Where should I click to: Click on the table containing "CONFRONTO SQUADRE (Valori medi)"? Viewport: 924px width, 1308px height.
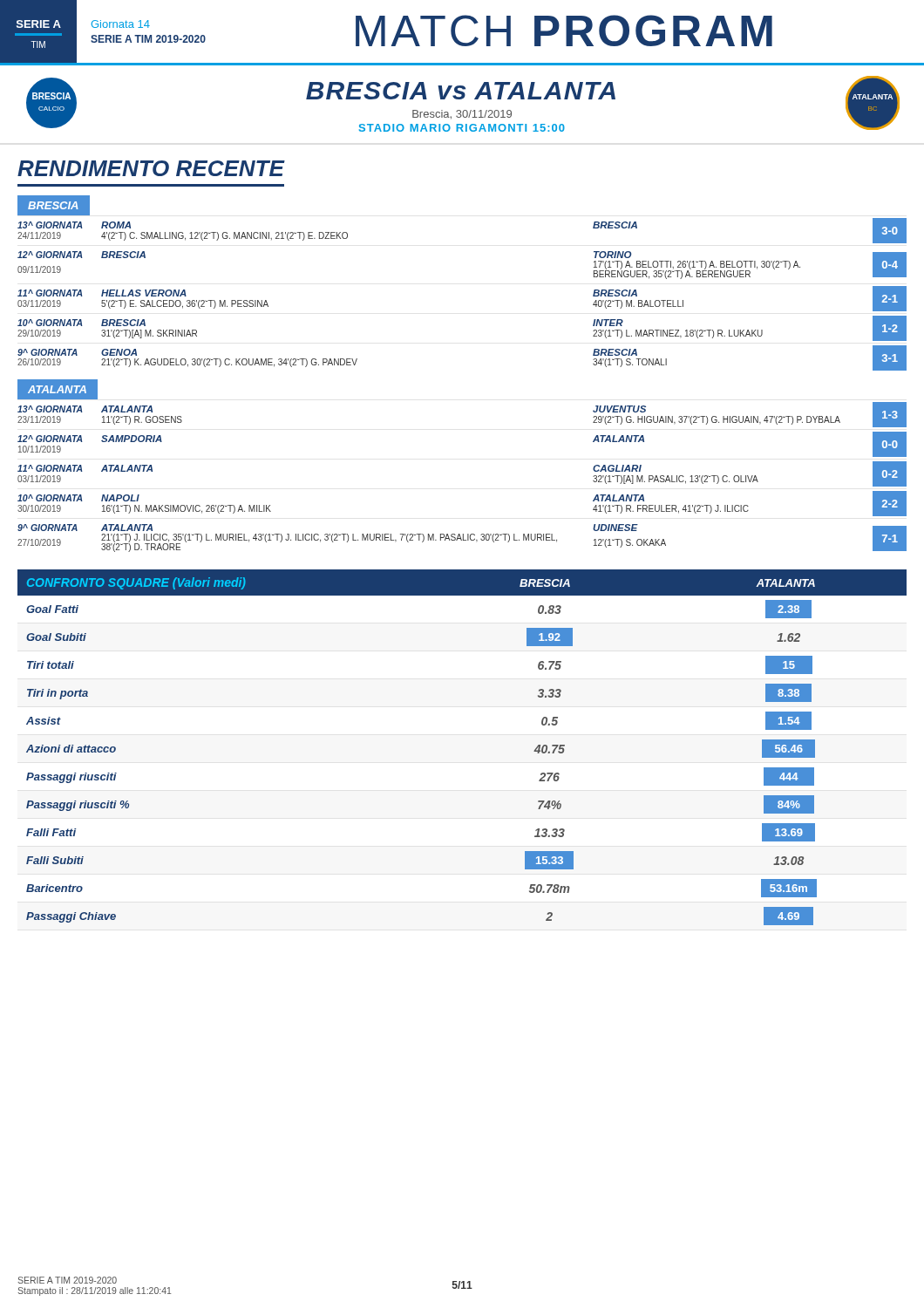click(462, 750)
